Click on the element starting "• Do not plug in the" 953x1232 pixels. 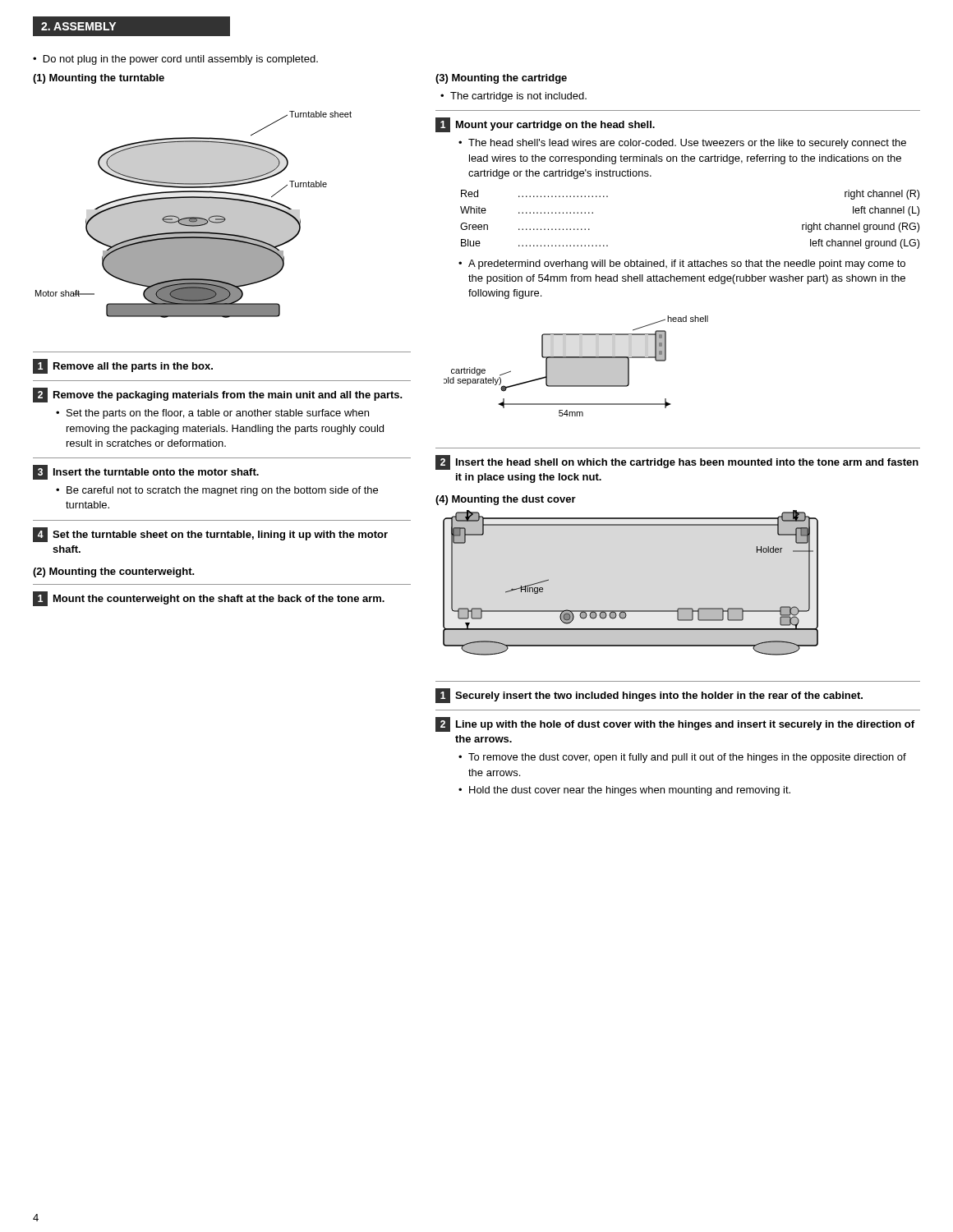point(176,59)
